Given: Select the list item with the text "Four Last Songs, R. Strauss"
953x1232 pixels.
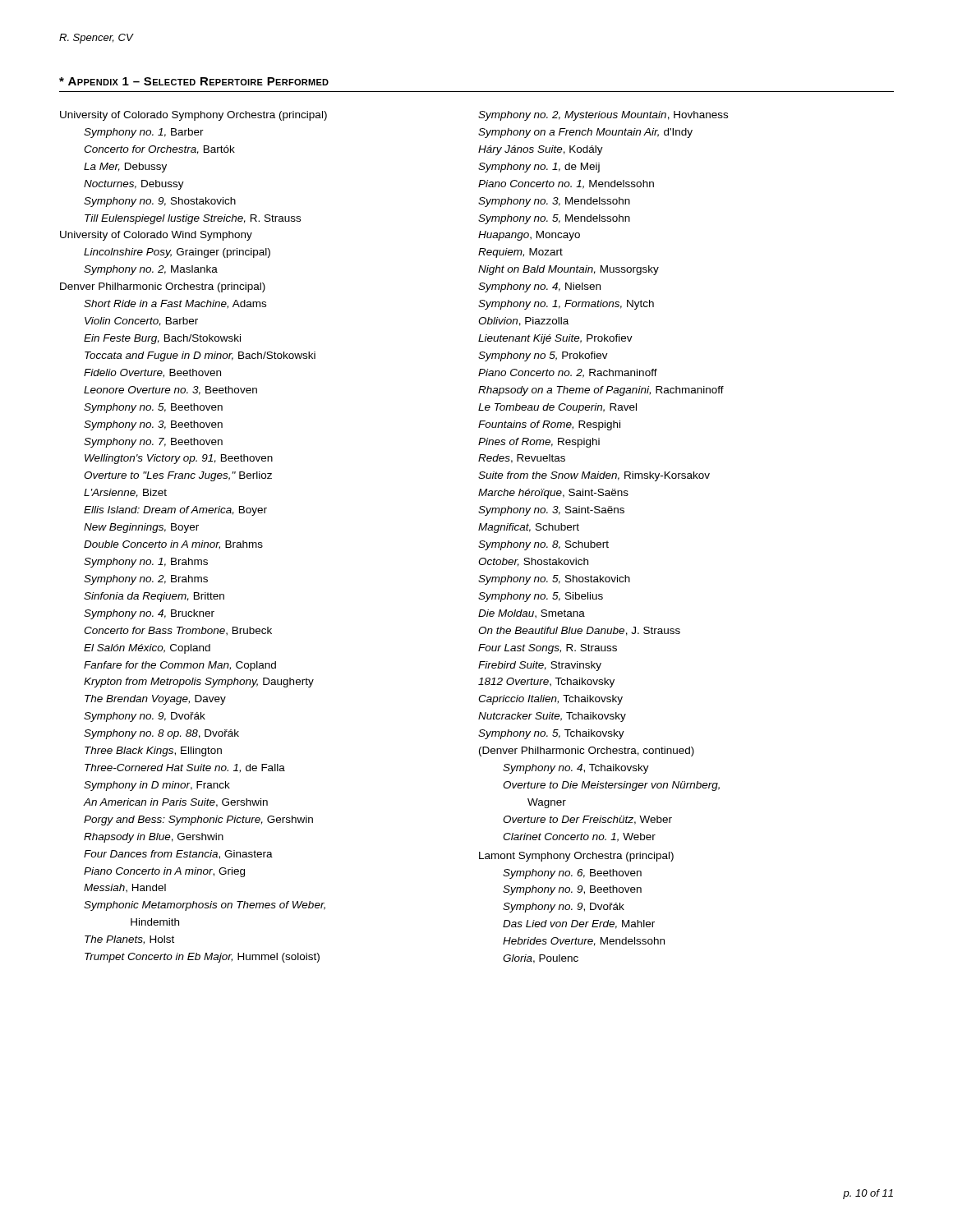Looking at the screenshot, I should pos(548,647).
